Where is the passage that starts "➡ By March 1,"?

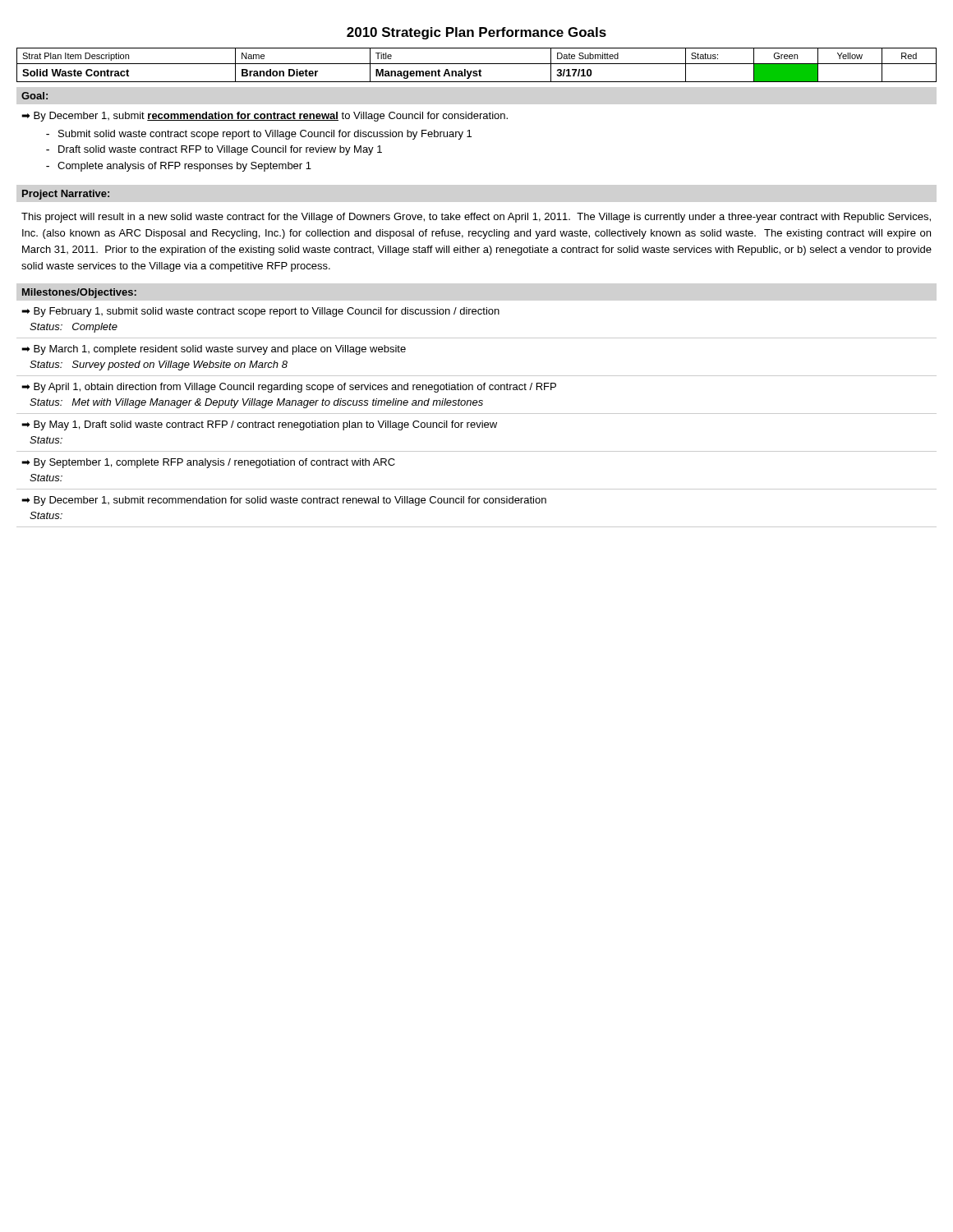pyautogui.click(x=214, y=356)
